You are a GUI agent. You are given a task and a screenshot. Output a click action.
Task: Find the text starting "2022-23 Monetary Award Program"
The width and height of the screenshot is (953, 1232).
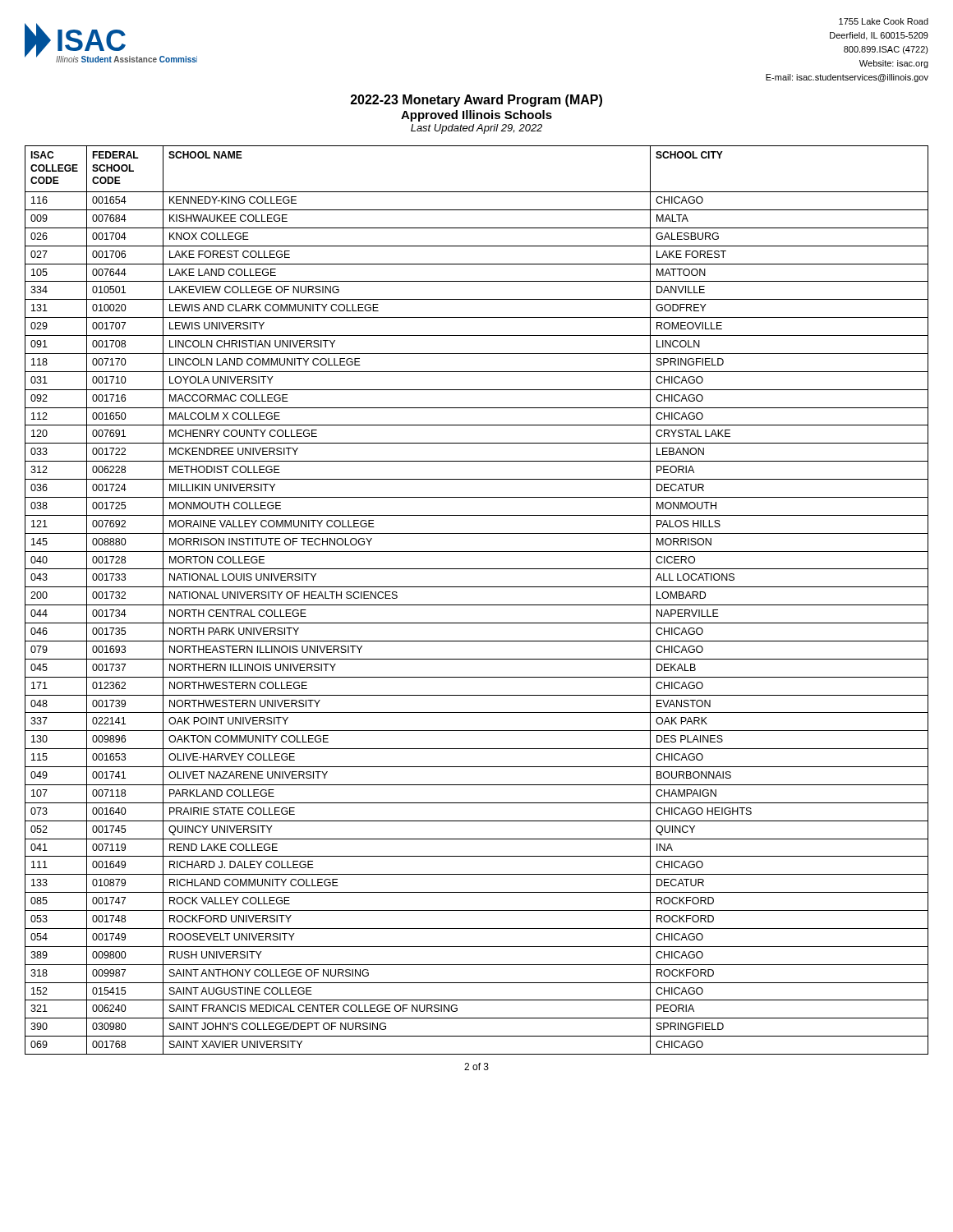click(476, 114)
